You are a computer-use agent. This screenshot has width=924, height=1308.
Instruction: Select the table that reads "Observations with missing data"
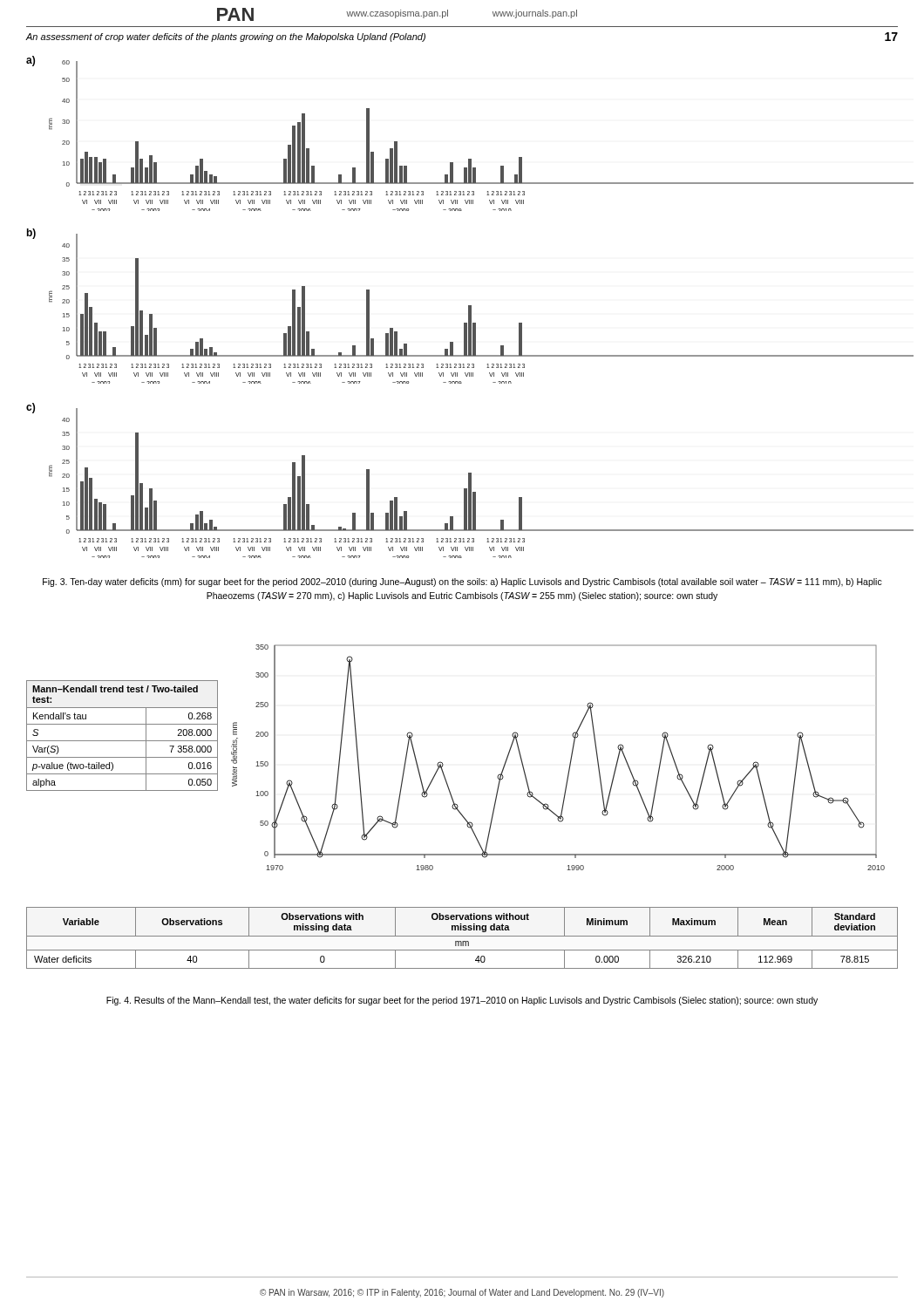(x=462, y=938)
